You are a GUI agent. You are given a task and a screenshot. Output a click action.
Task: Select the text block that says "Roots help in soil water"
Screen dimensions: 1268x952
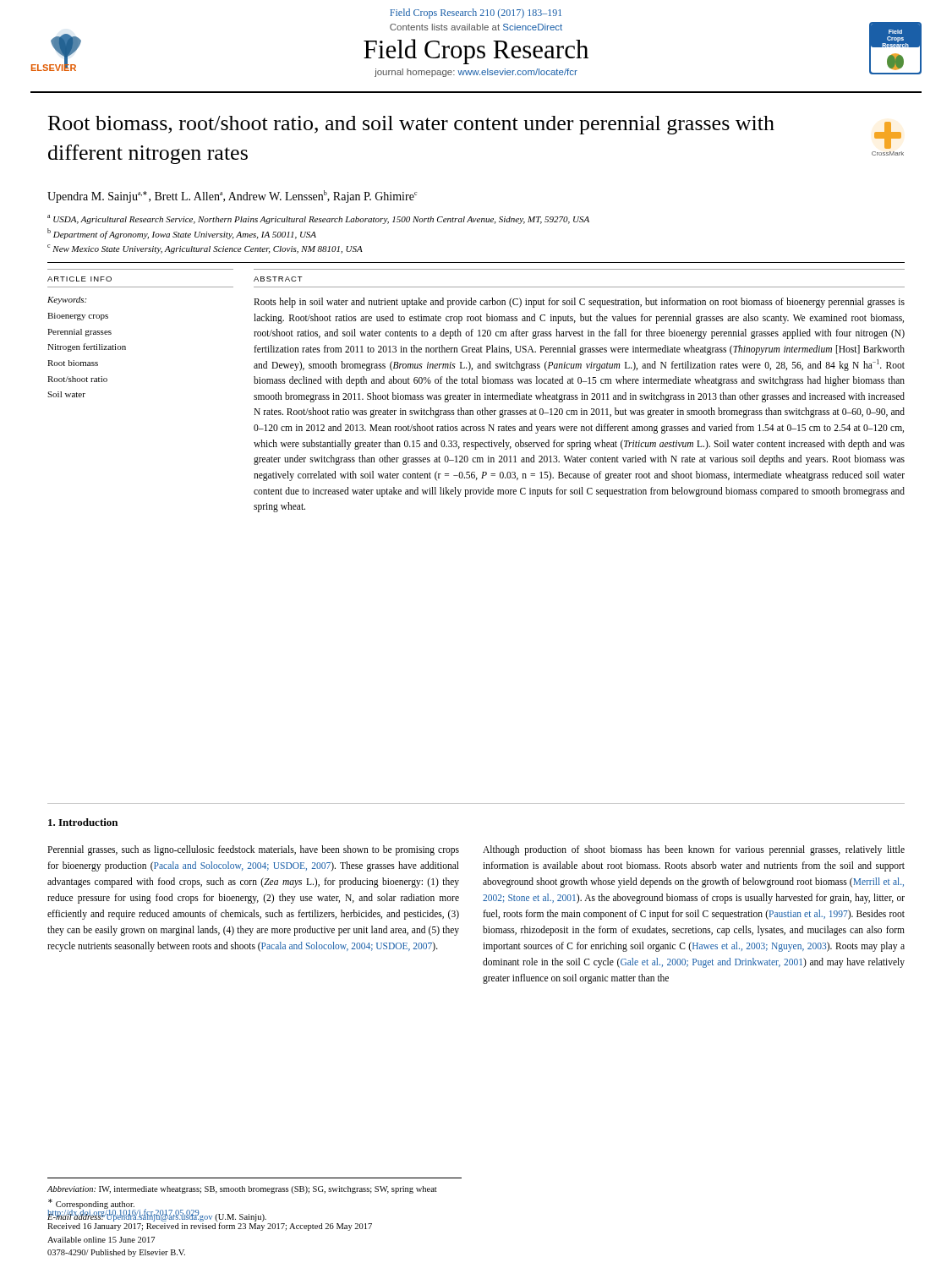point(579,404)
